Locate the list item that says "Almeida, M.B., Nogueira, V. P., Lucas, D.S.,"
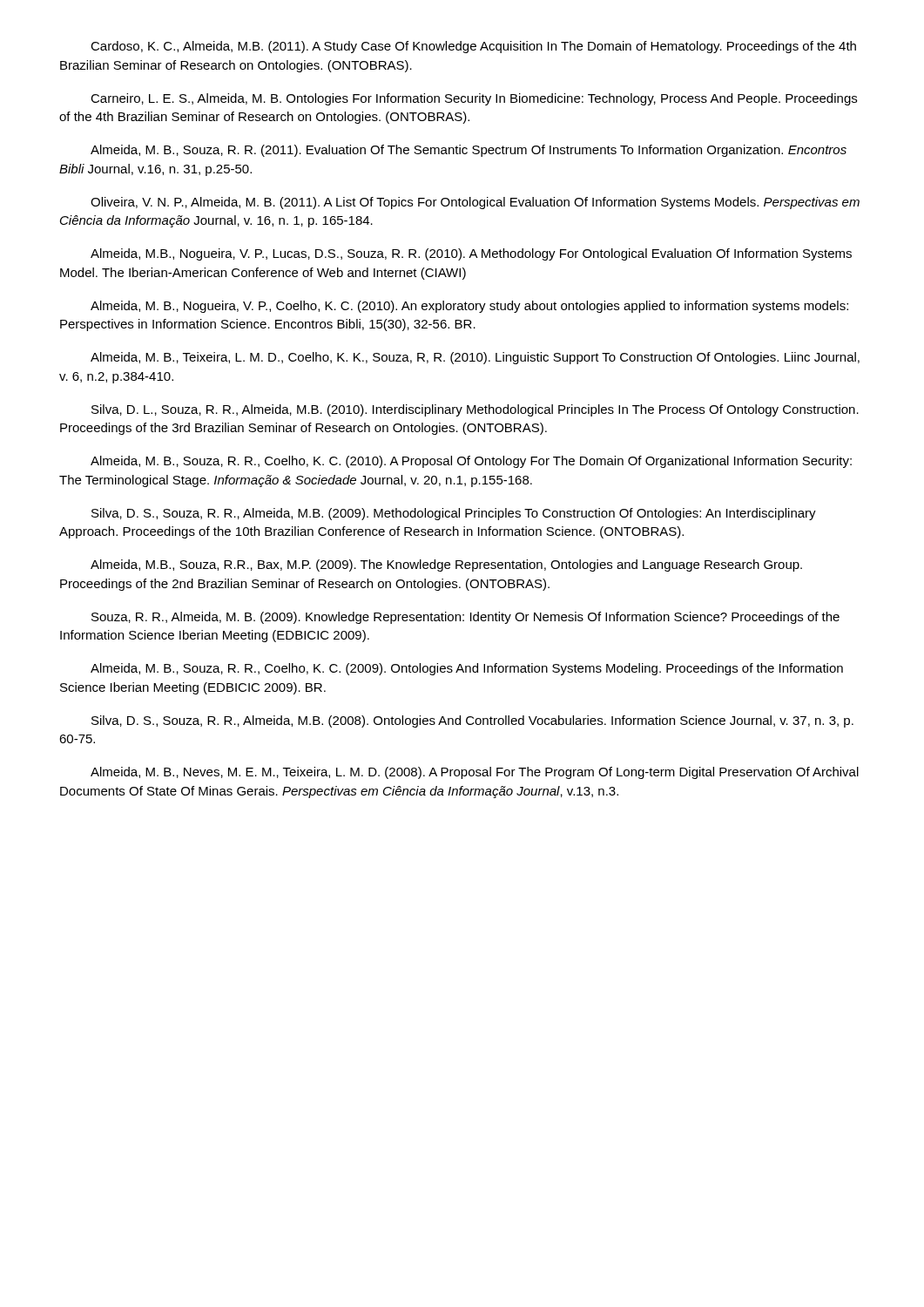 tap(462, 263)
